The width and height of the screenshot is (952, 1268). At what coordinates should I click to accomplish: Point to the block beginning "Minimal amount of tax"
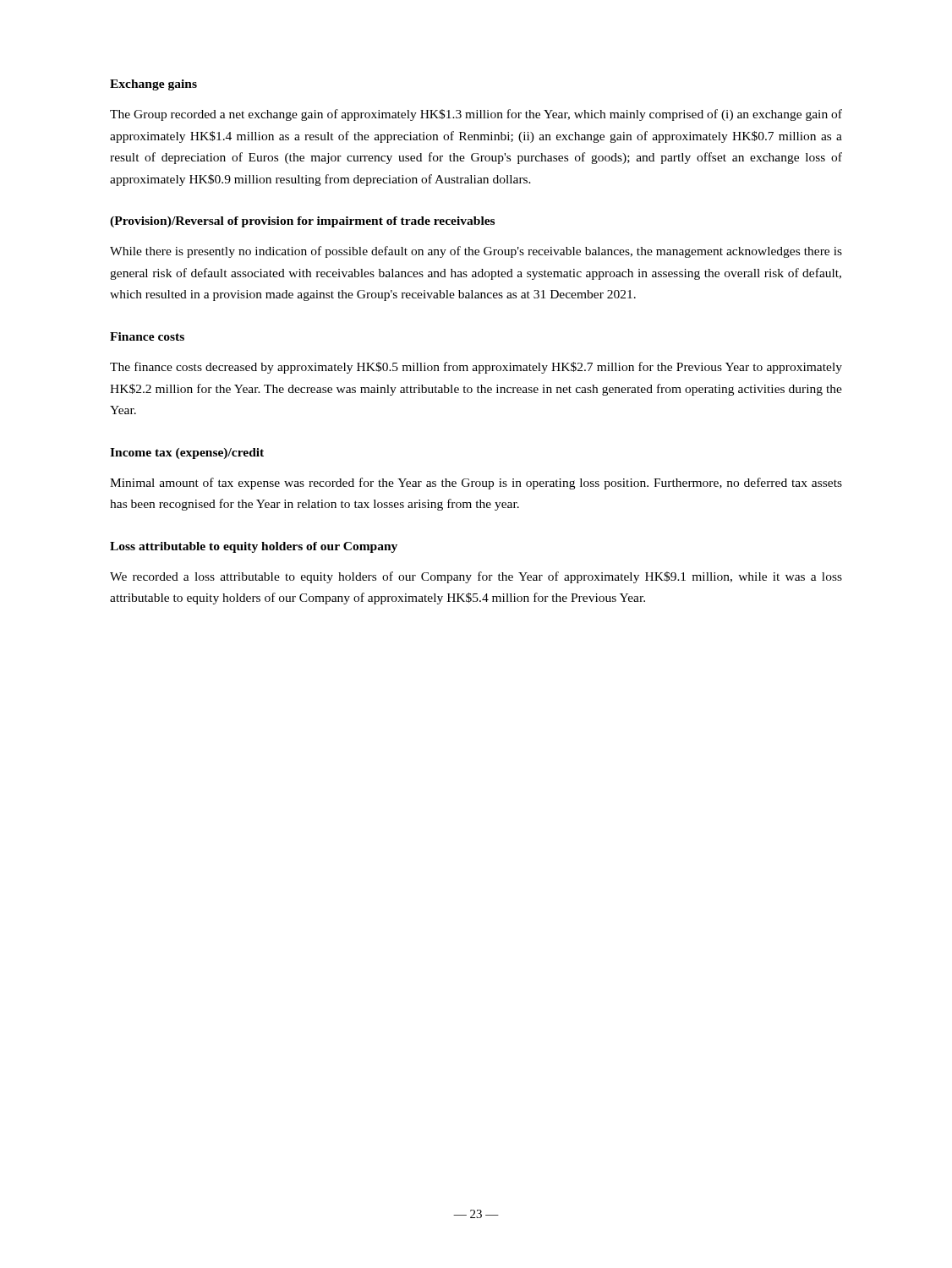click(x=476, y=493)
